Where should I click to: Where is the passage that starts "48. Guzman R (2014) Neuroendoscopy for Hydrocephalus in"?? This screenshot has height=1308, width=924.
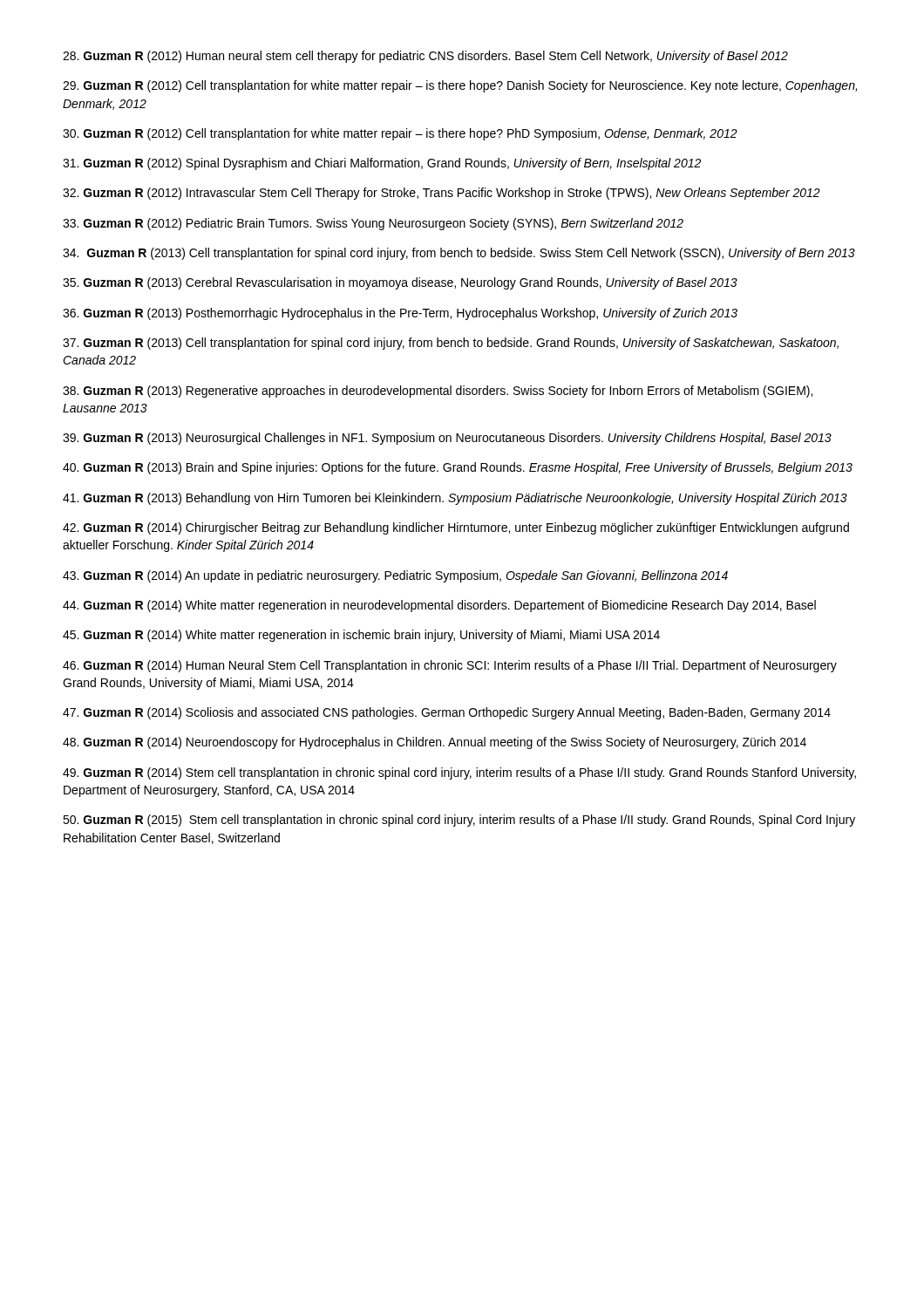coord(435,742)
